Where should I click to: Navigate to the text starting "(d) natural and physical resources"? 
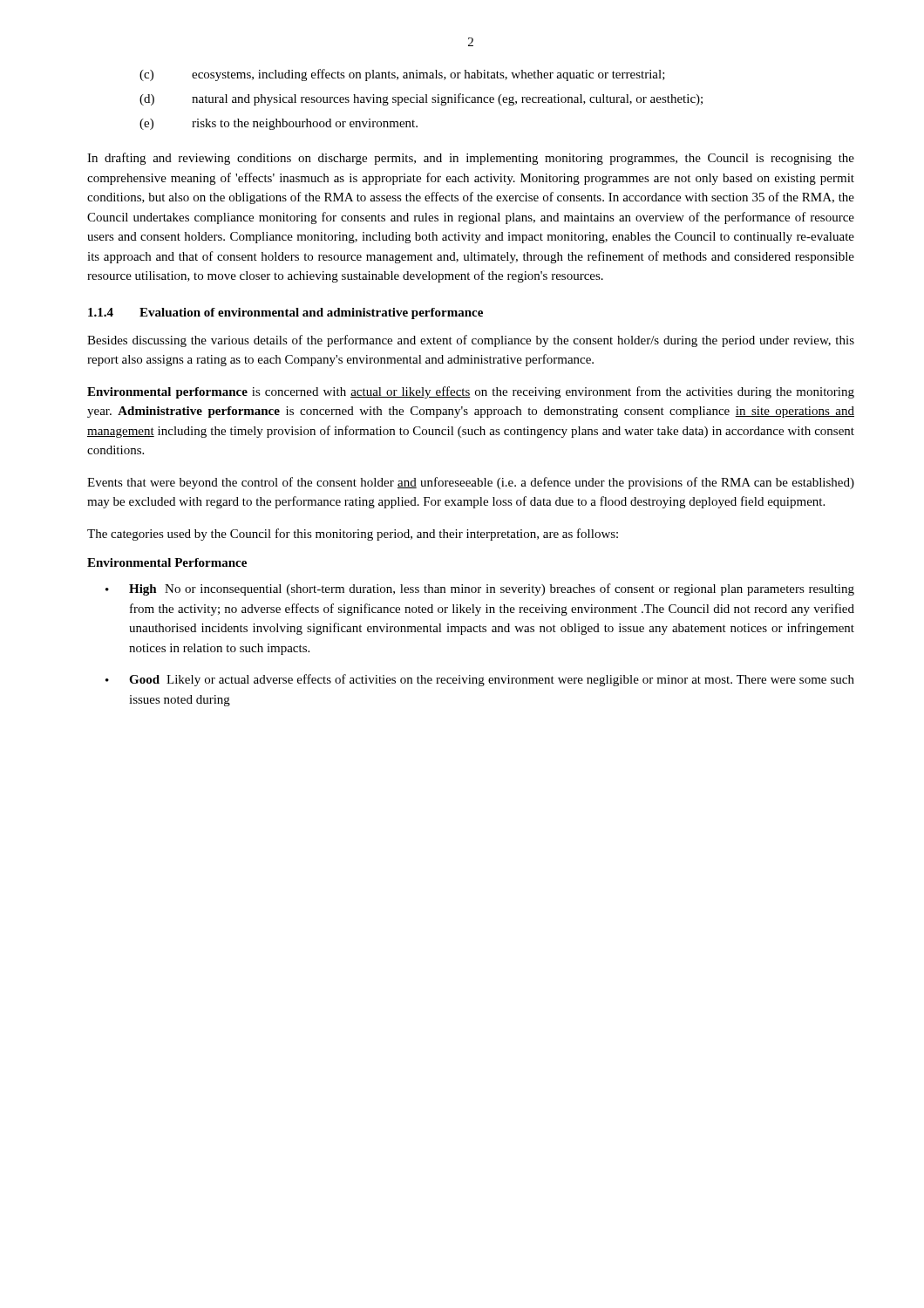471,99
